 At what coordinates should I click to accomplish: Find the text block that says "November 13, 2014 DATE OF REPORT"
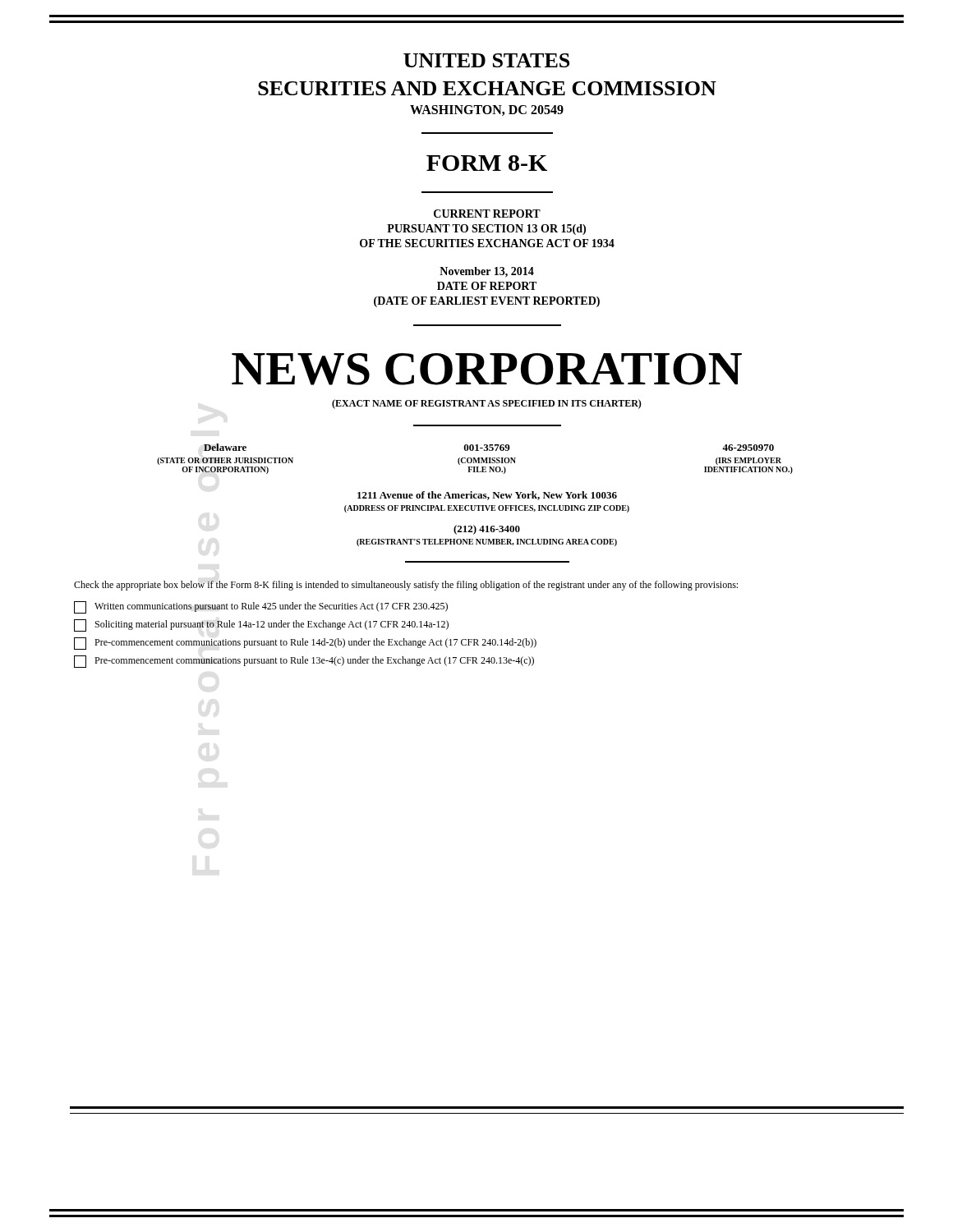point(487,286)
